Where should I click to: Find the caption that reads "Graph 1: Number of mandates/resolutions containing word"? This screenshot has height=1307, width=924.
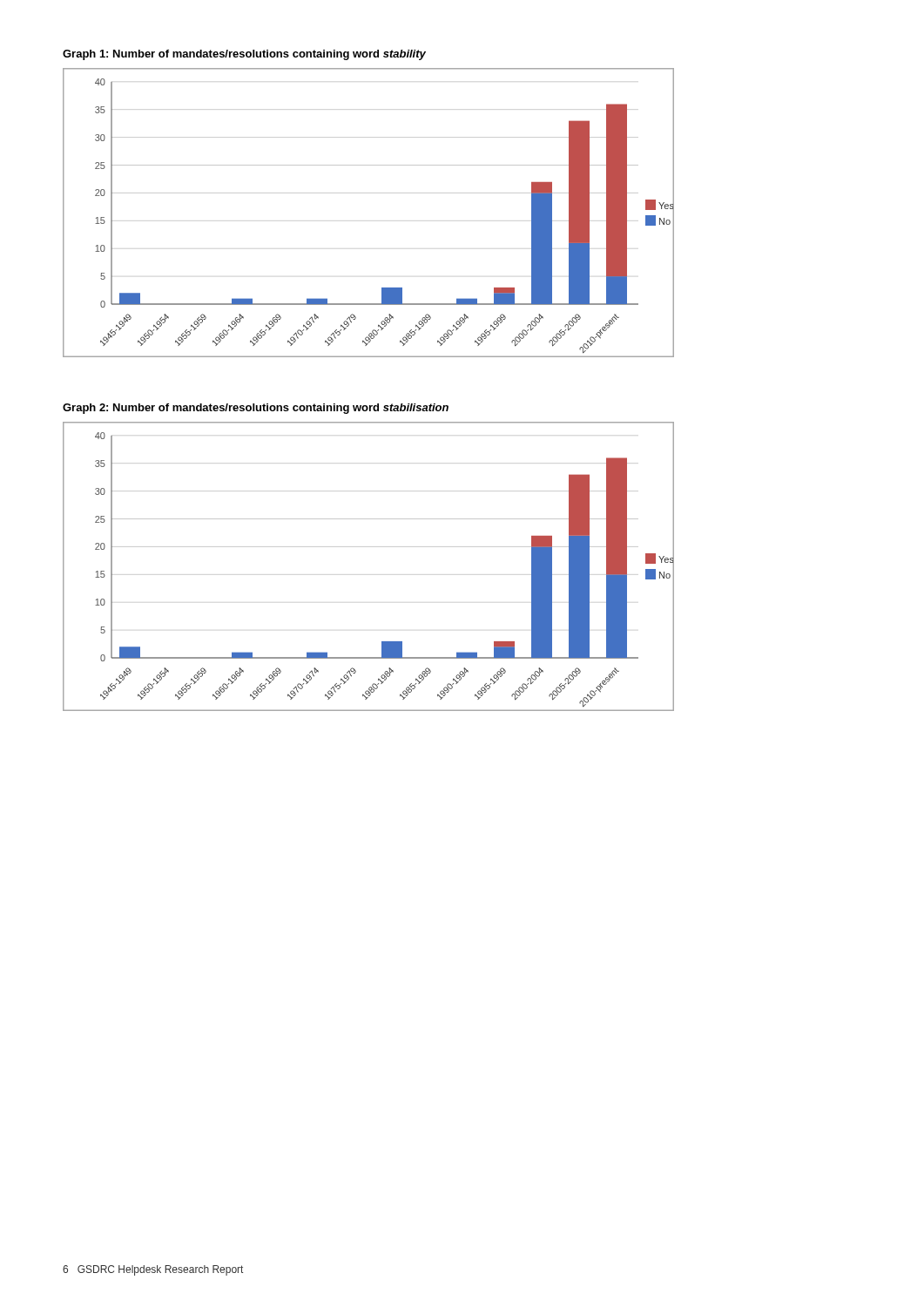tap(244, 54)
